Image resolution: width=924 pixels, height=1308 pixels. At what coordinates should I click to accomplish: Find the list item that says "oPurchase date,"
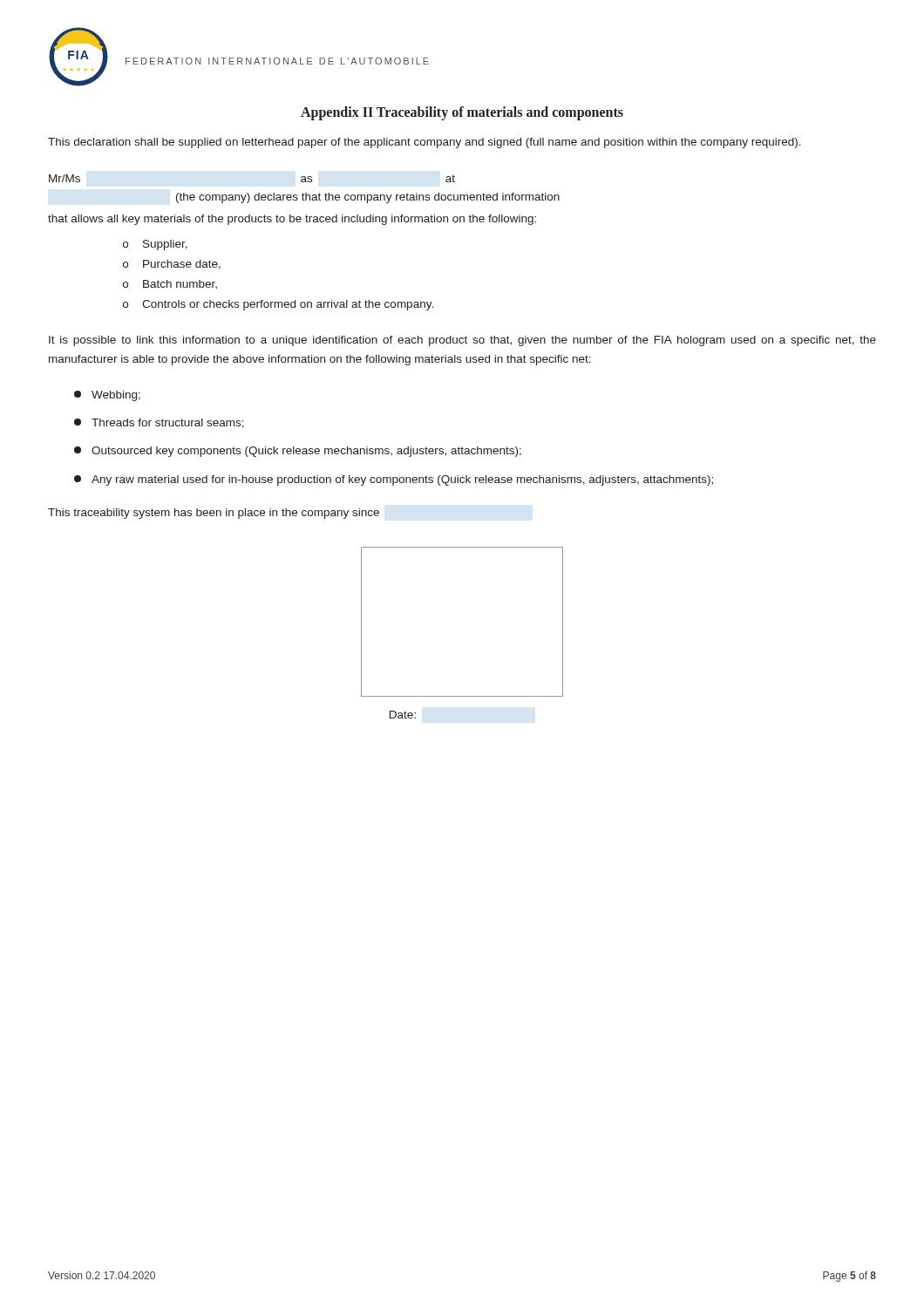169,265
